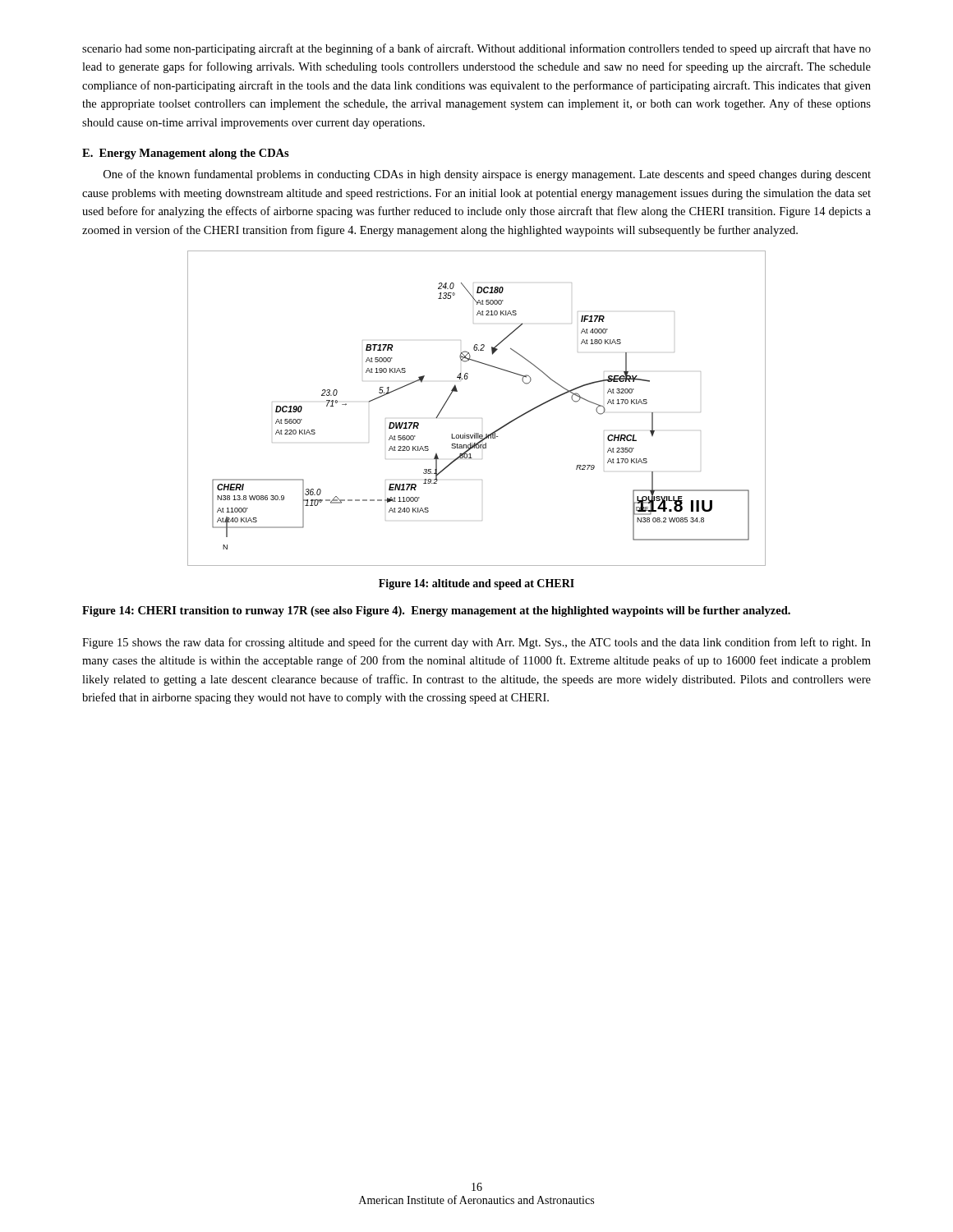The width and height of the screenshot is (953, 1232).
Task: Click on the caption that says "Figure 14: CHERI transition to runway"
Action: pos(436,610)
